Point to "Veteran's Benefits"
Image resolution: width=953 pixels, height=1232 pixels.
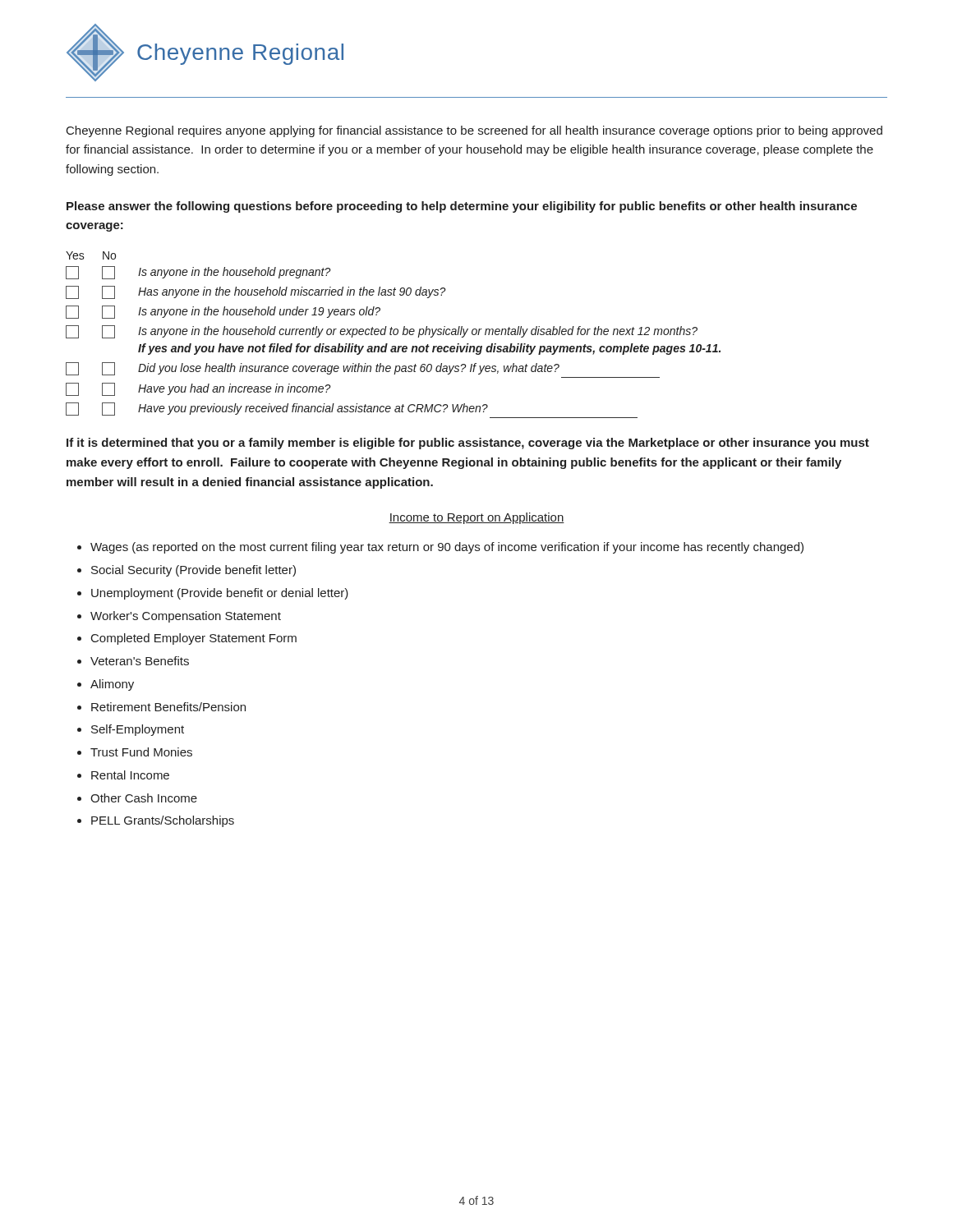[x=140, y=661]
